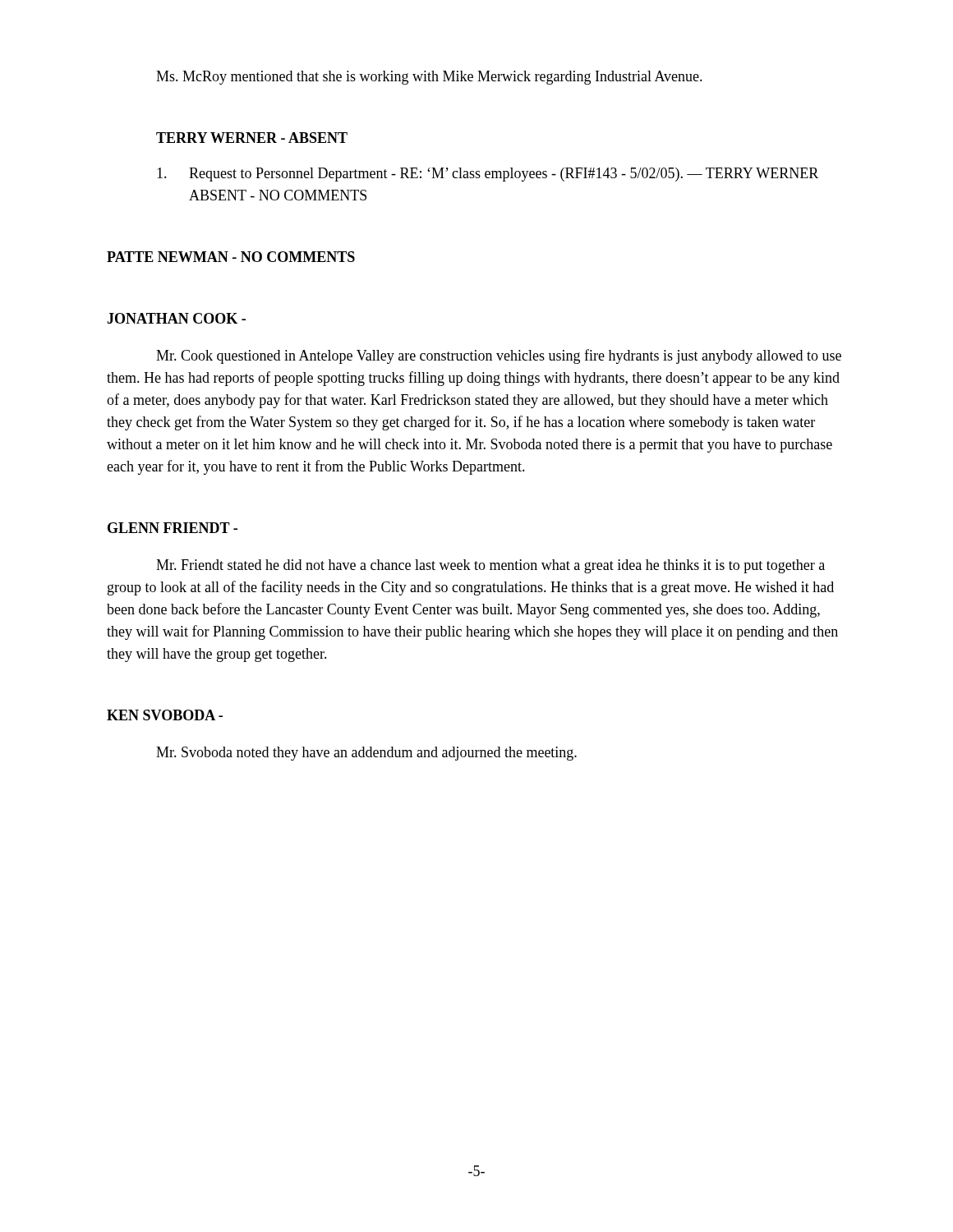
Task: Where is the passage that starts "Mr. Friendt stated he did"?
Action: click(476, 610)
